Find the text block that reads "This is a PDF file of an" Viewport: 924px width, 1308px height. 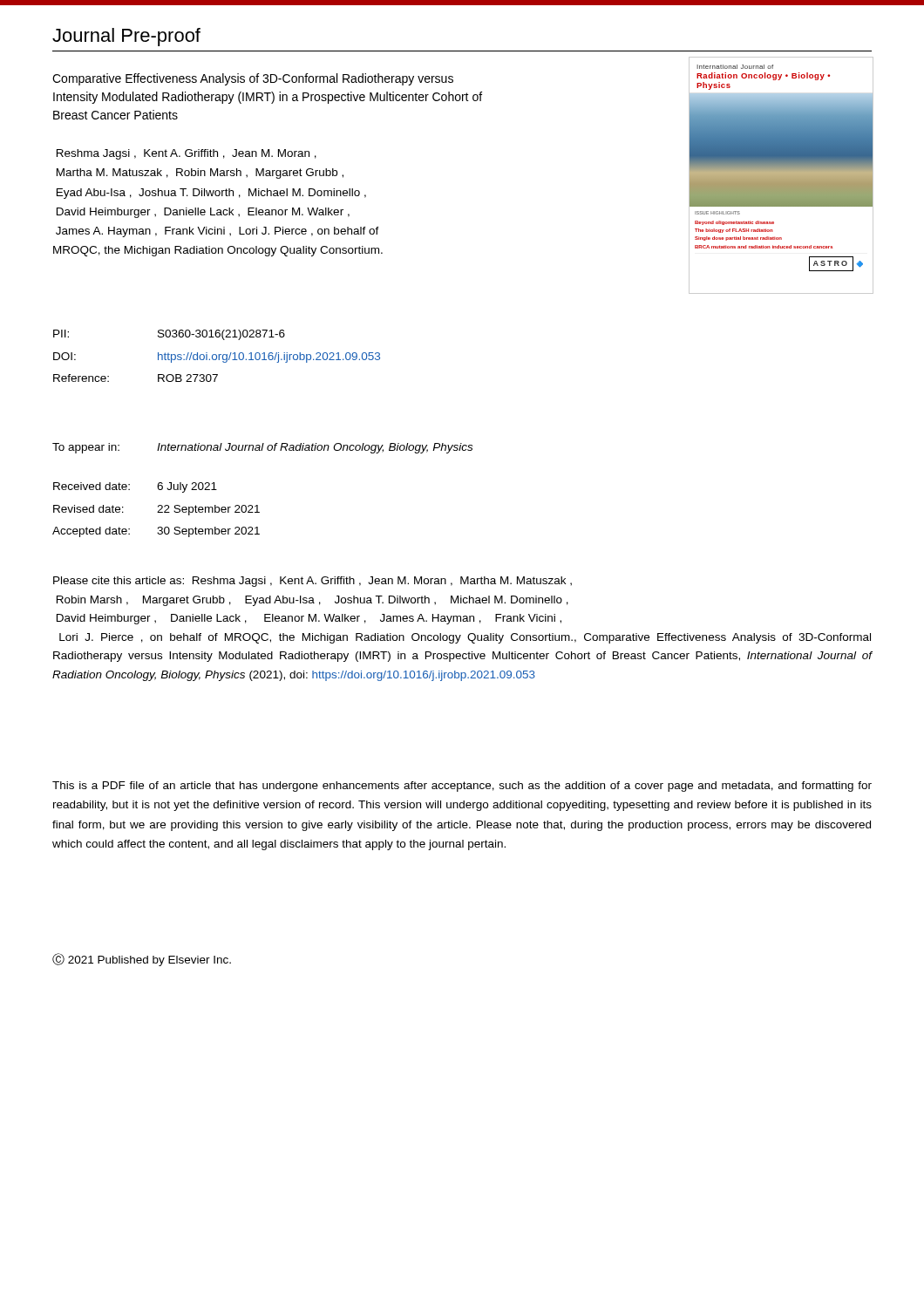[462, 814]
